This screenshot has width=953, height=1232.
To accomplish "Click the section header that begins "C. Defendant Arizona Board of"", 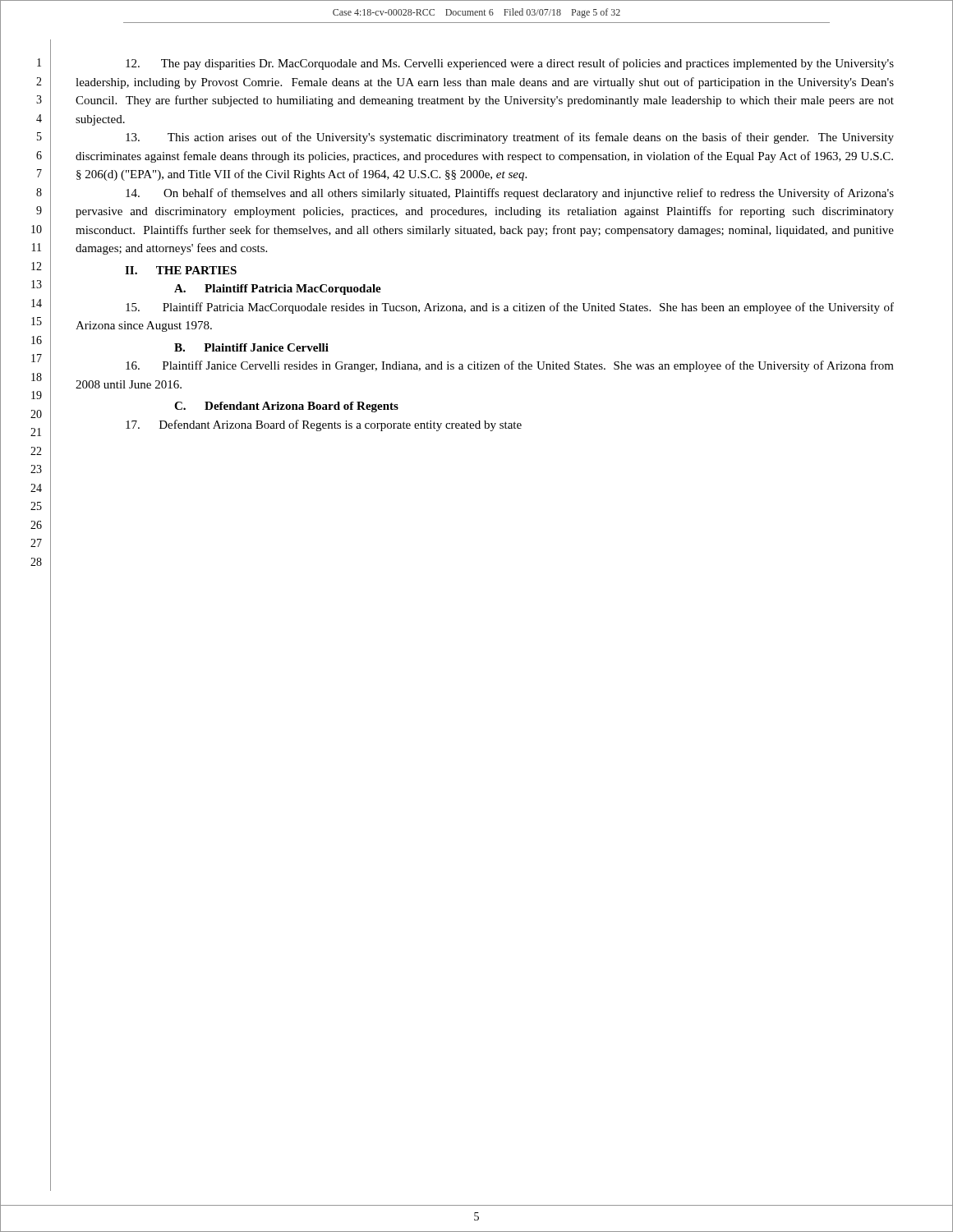I will click(x=286, y=407).
